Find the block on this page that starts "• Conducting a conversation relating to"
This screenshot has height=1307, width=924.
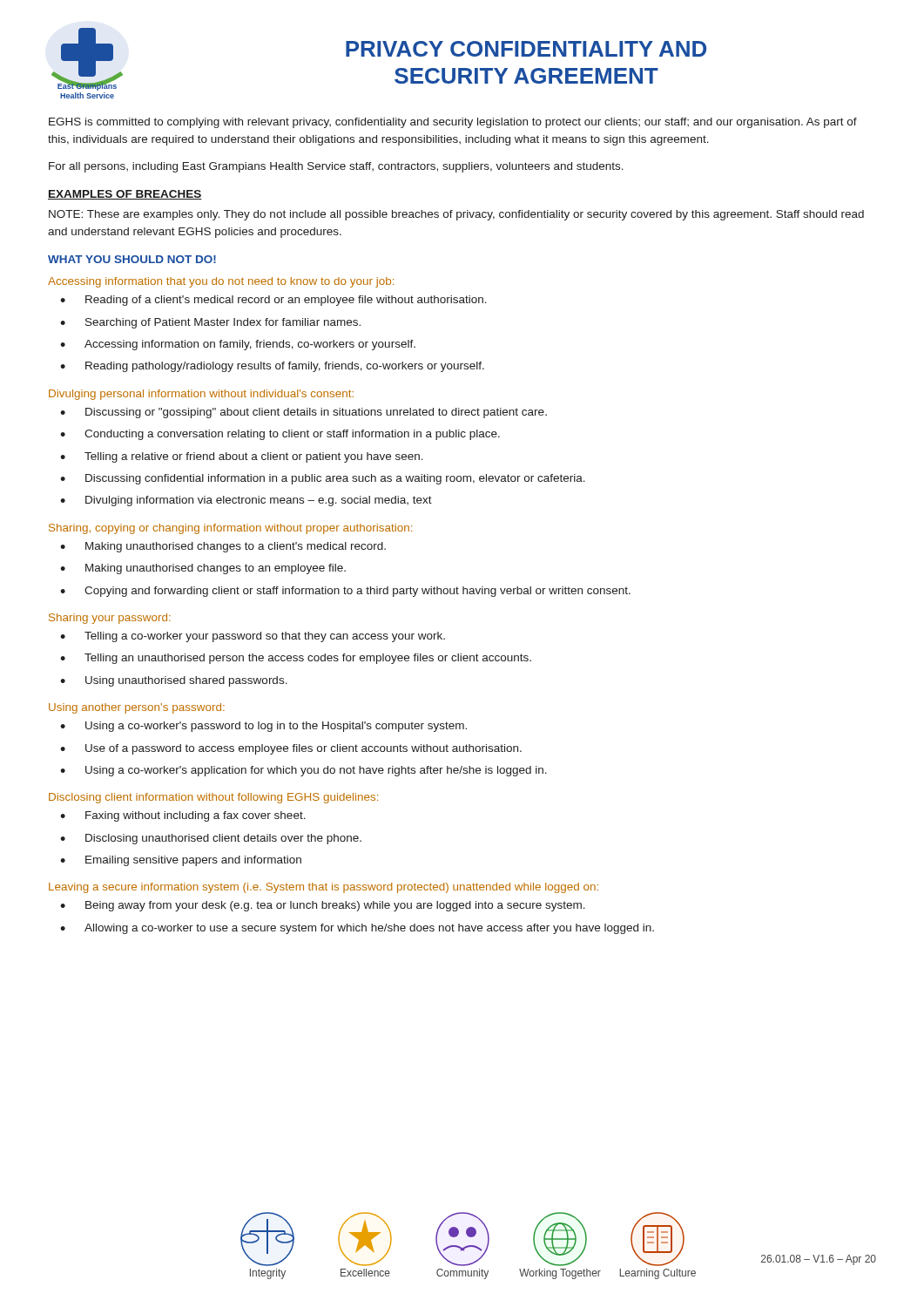tap(464, 436)
